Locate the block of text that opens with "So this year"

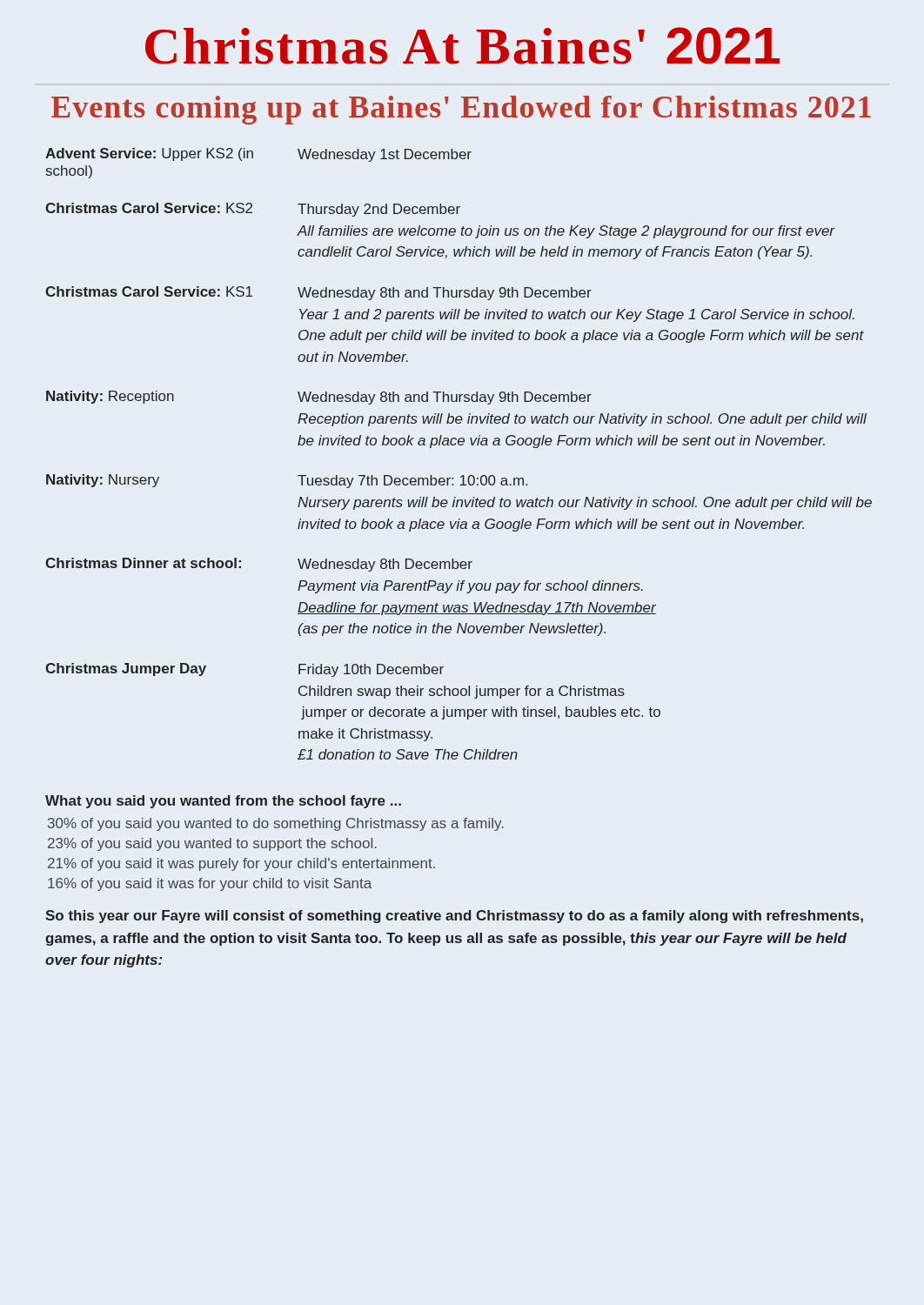455,938
